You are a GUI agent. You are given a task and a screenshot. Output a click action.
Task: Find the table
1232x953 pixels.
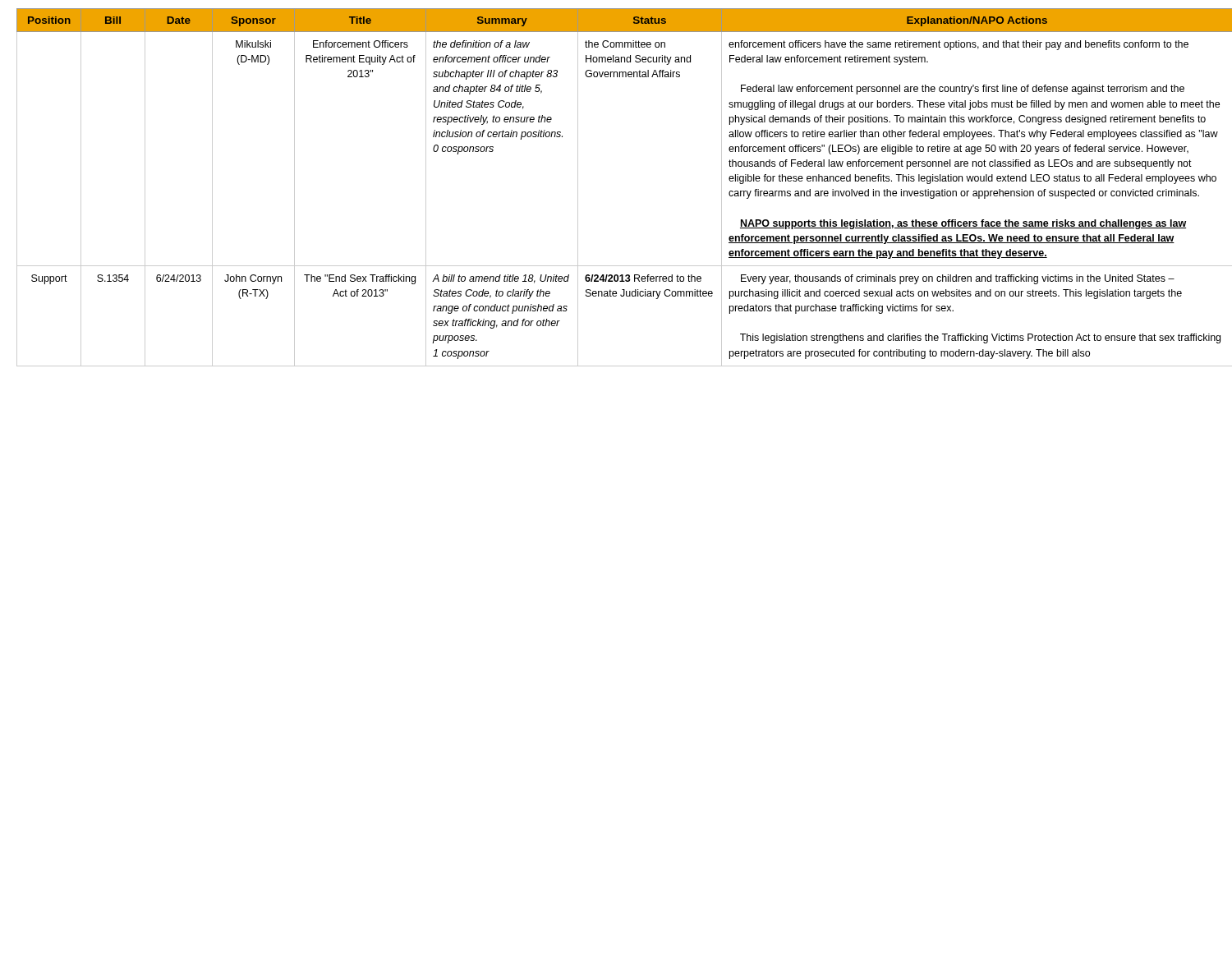[616, 187]
